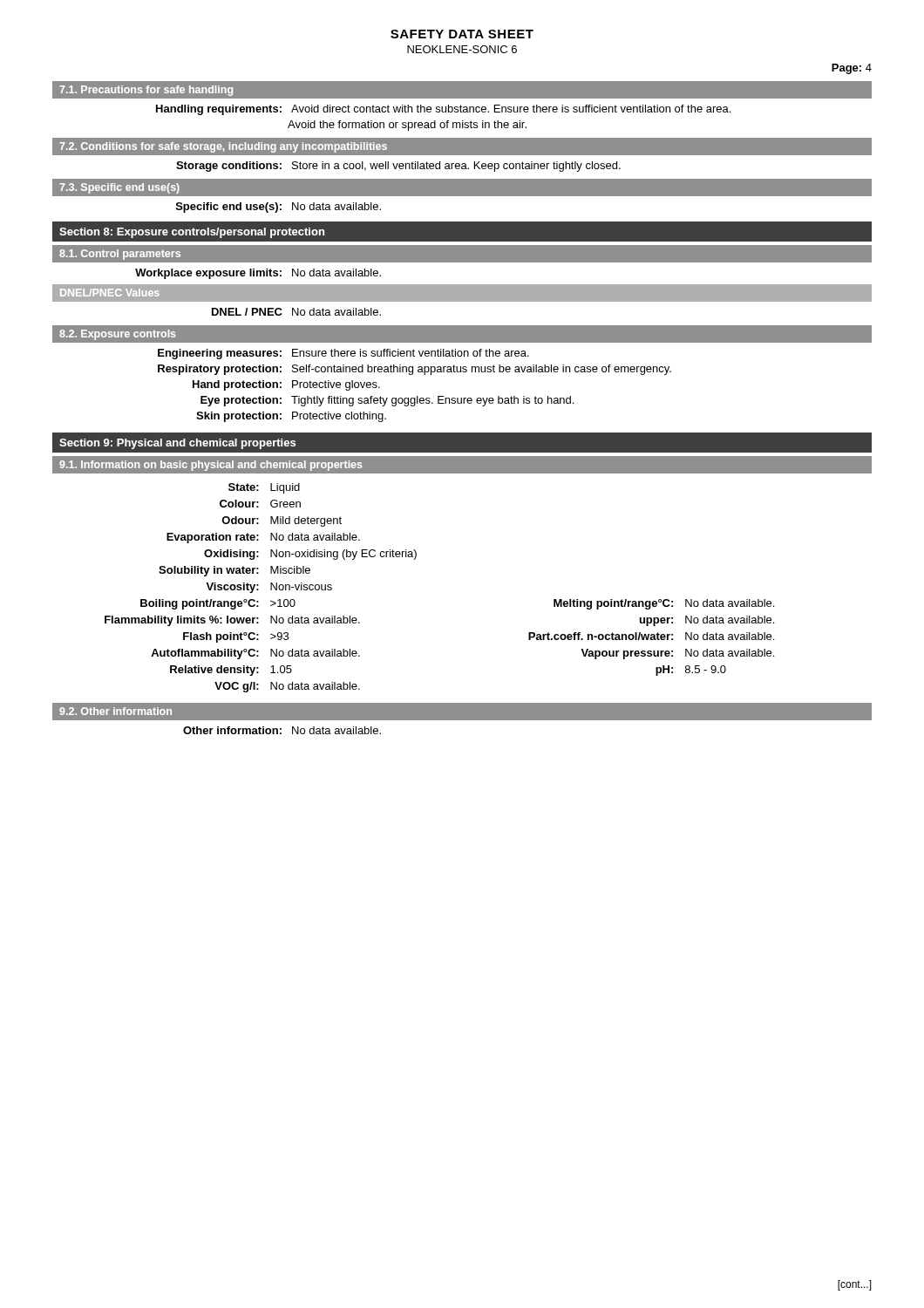Find "8.1. Control parameters" on this page
This screenshot has height=1308, width=924.
(120, 254)
